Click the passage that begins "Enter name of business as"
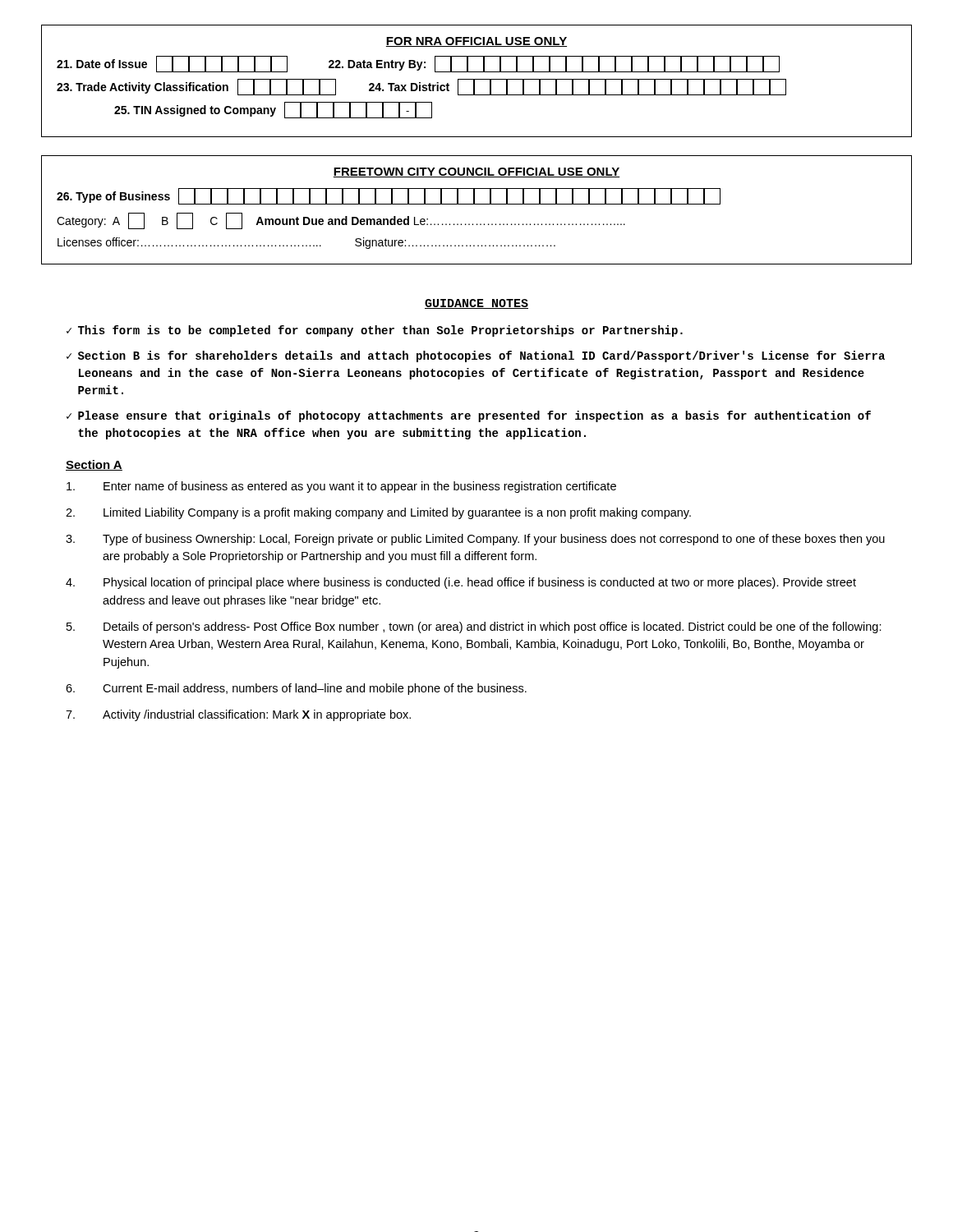This screenshot has height=1232, width=953. [476, 487]
